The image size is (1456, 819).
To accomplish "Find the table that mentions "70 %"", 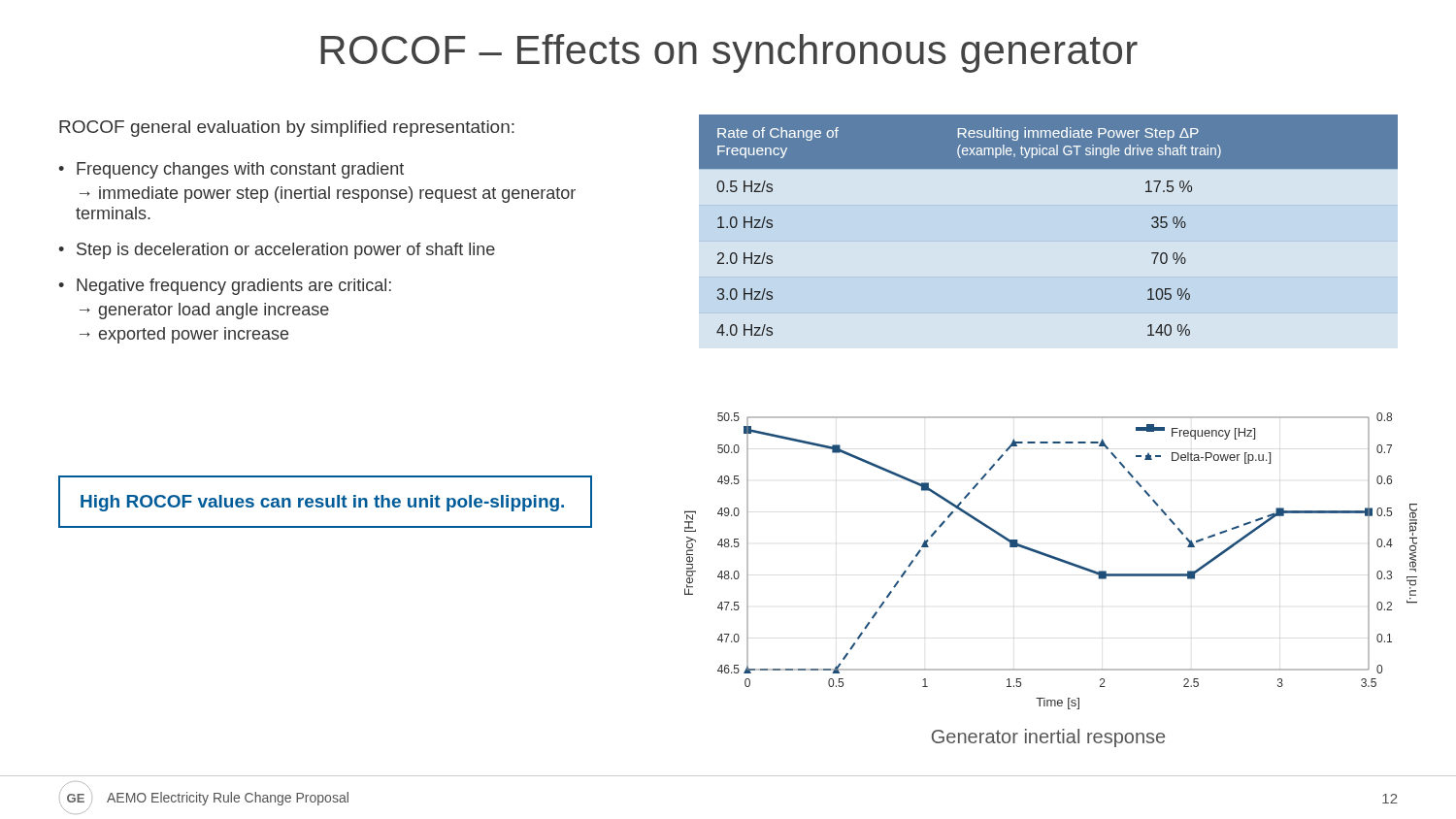I will click(1048, 231).
